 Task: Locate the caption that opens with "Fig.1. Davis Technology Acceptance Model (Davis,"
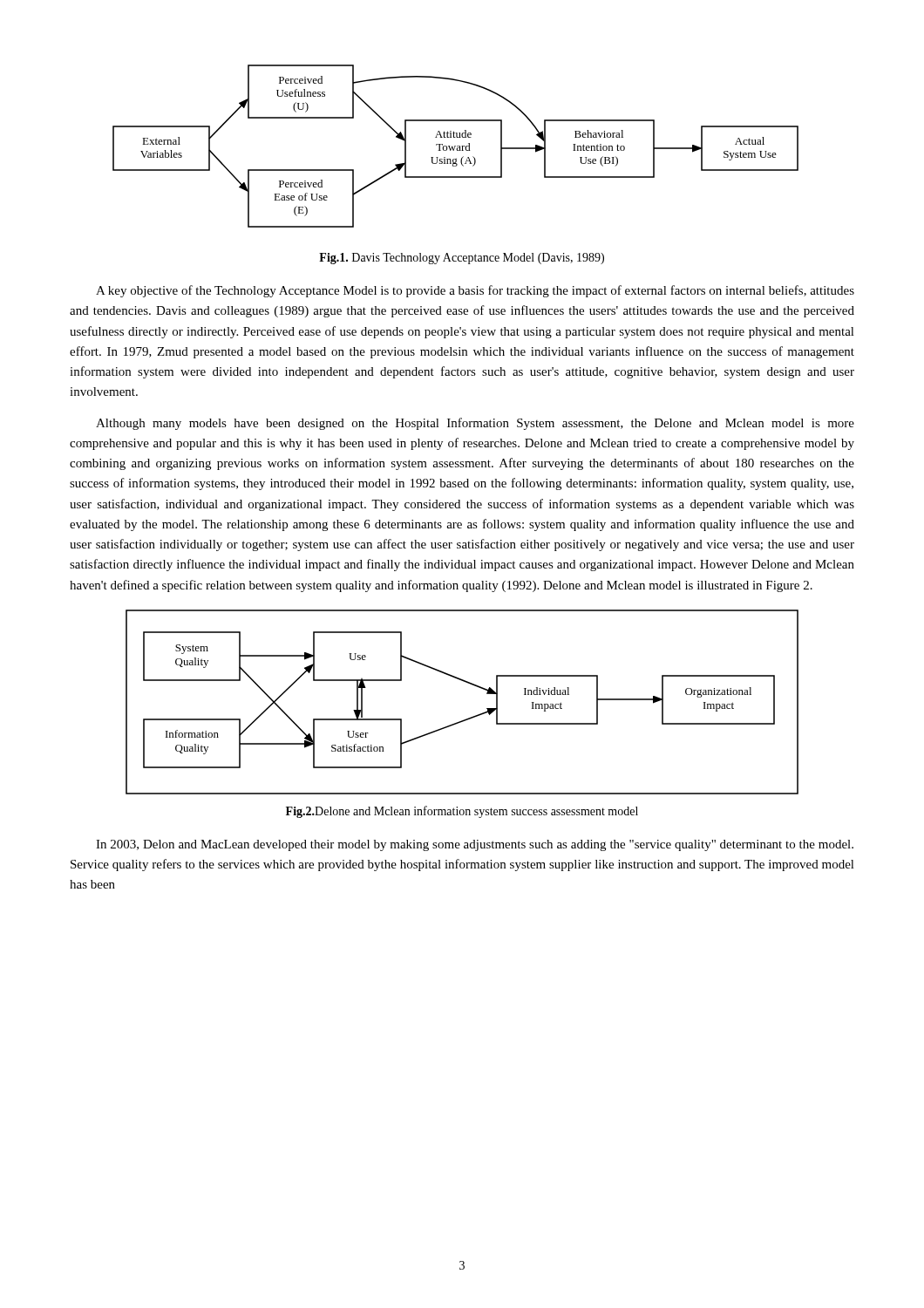462,258
